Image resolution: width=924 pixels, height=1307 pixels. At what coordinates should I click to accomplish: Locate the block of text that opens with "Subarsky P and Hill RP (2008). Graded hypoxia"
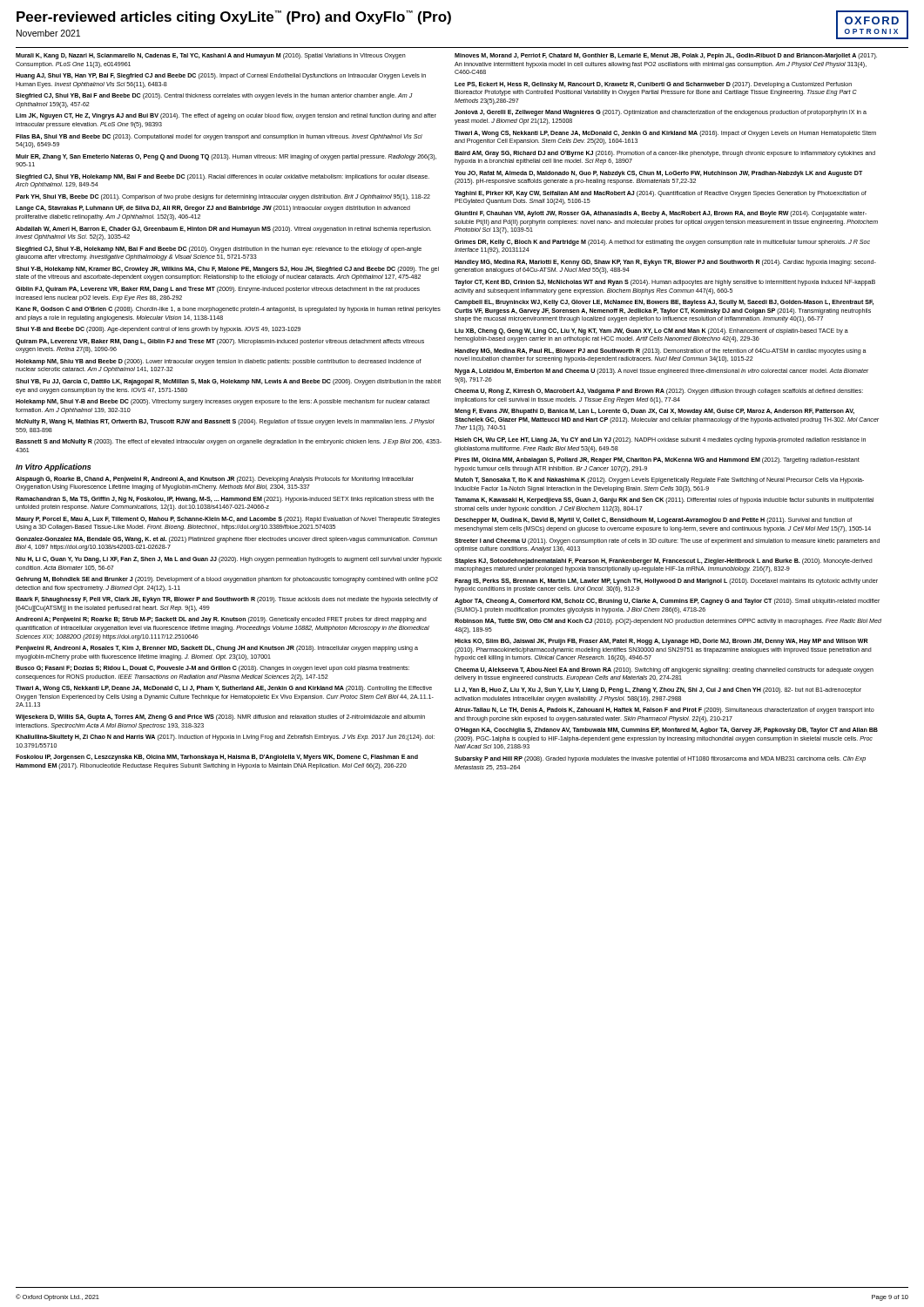(660, 763)
